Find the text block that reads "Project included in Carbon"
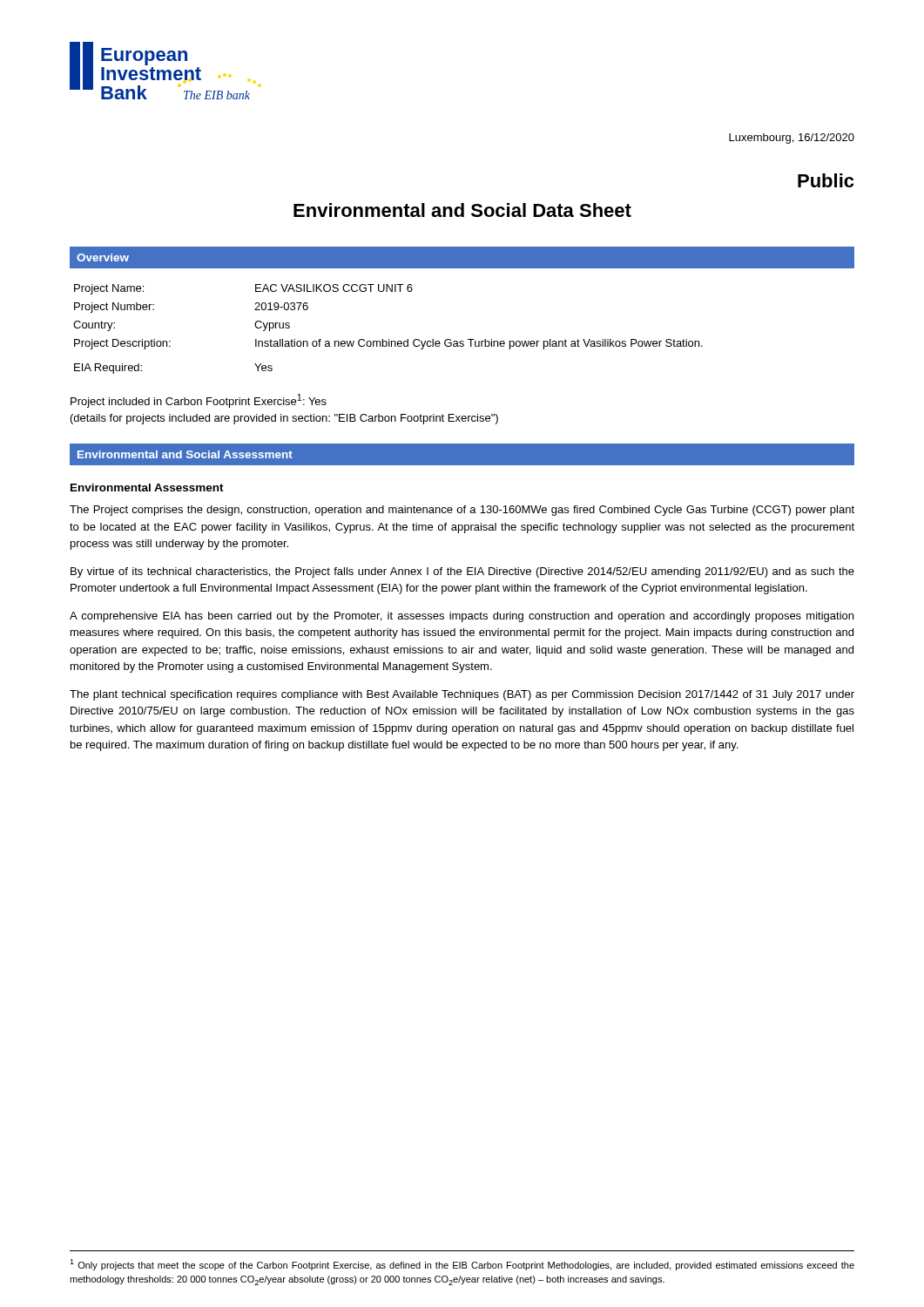The image size is (924, 1307). [198, 400]
